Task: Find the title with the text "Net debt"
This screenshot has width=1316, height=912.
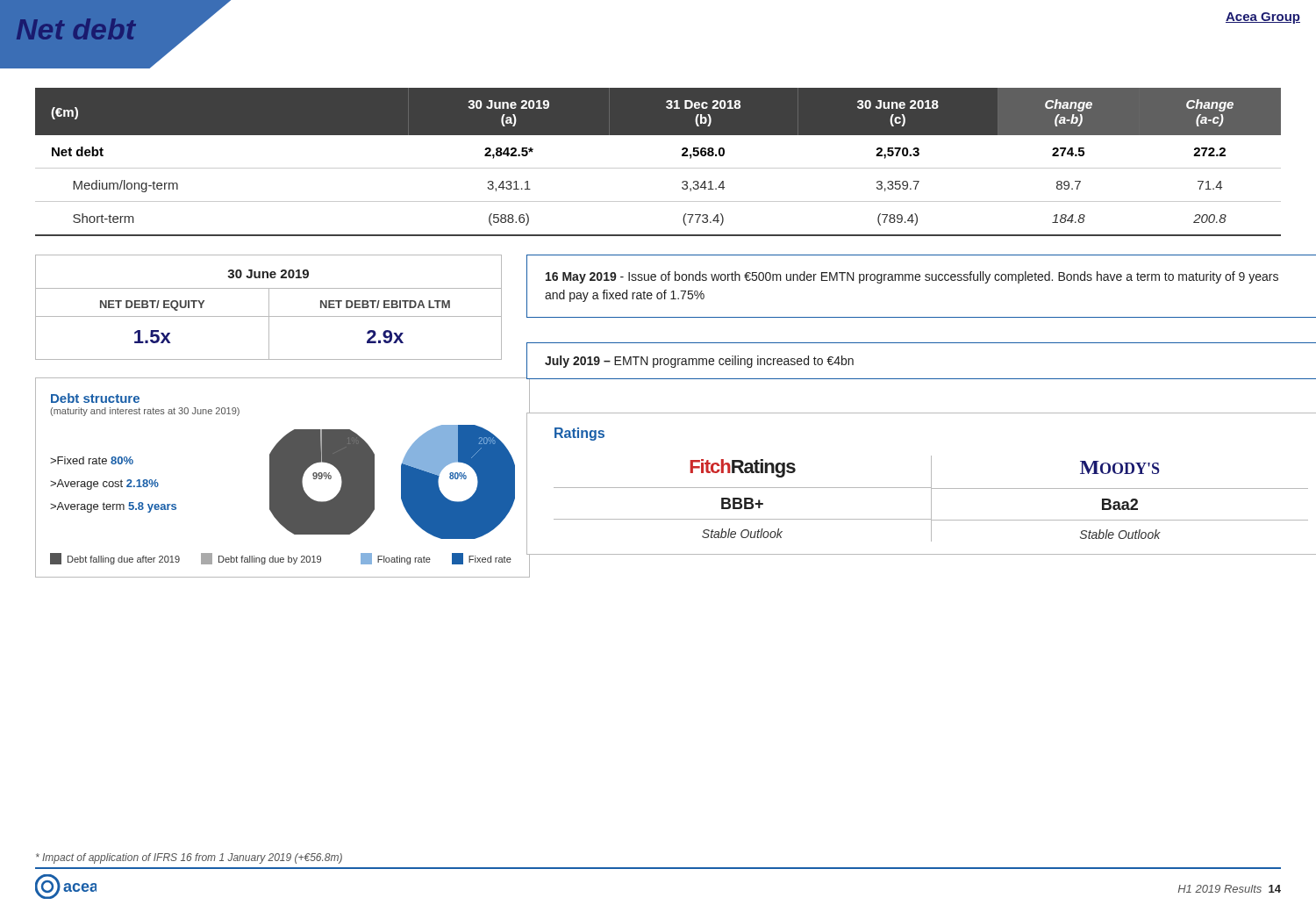Action: [75, 29]
